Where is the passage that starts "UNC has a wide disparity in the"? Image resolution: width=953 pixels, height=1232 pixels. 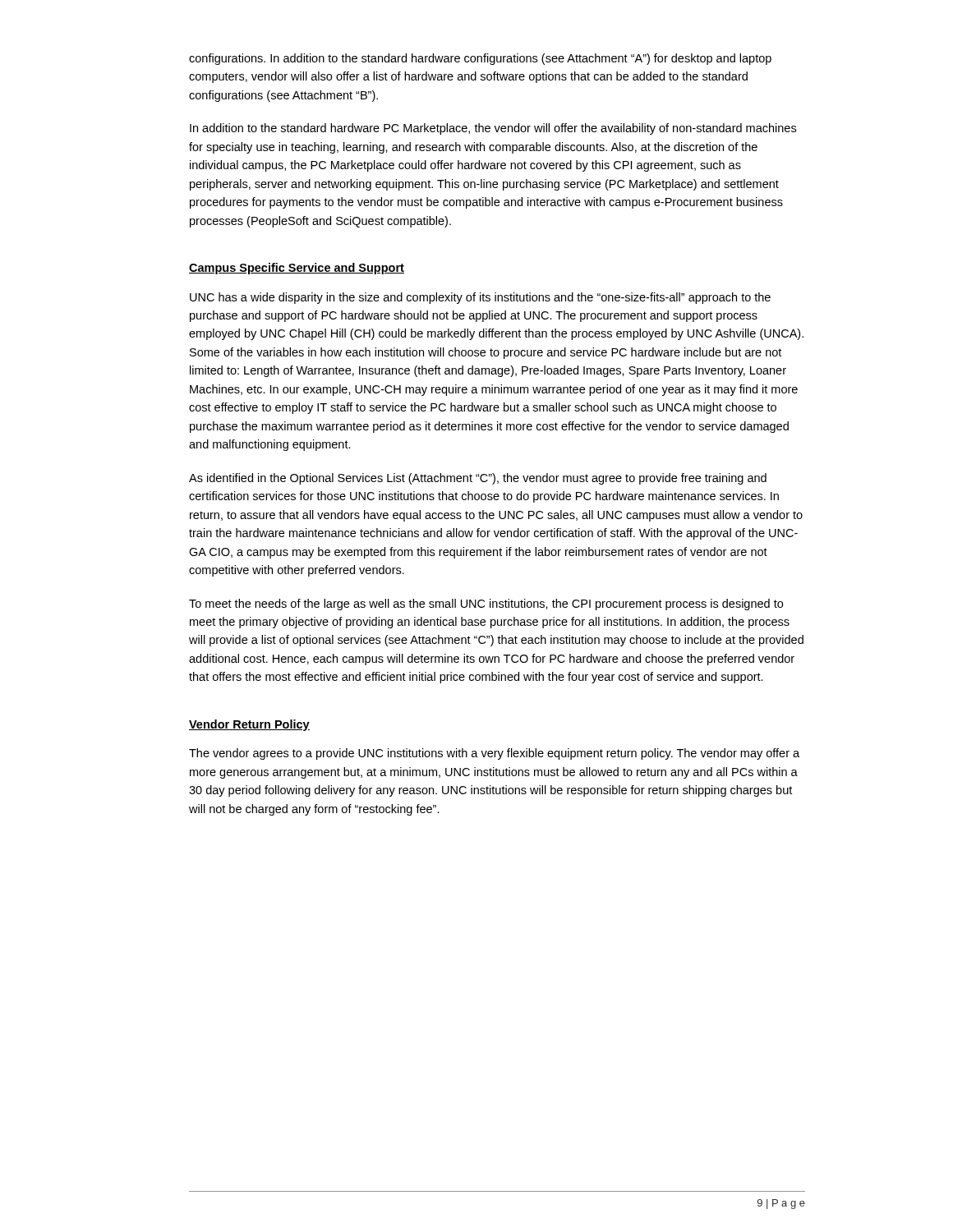(497, 371)
